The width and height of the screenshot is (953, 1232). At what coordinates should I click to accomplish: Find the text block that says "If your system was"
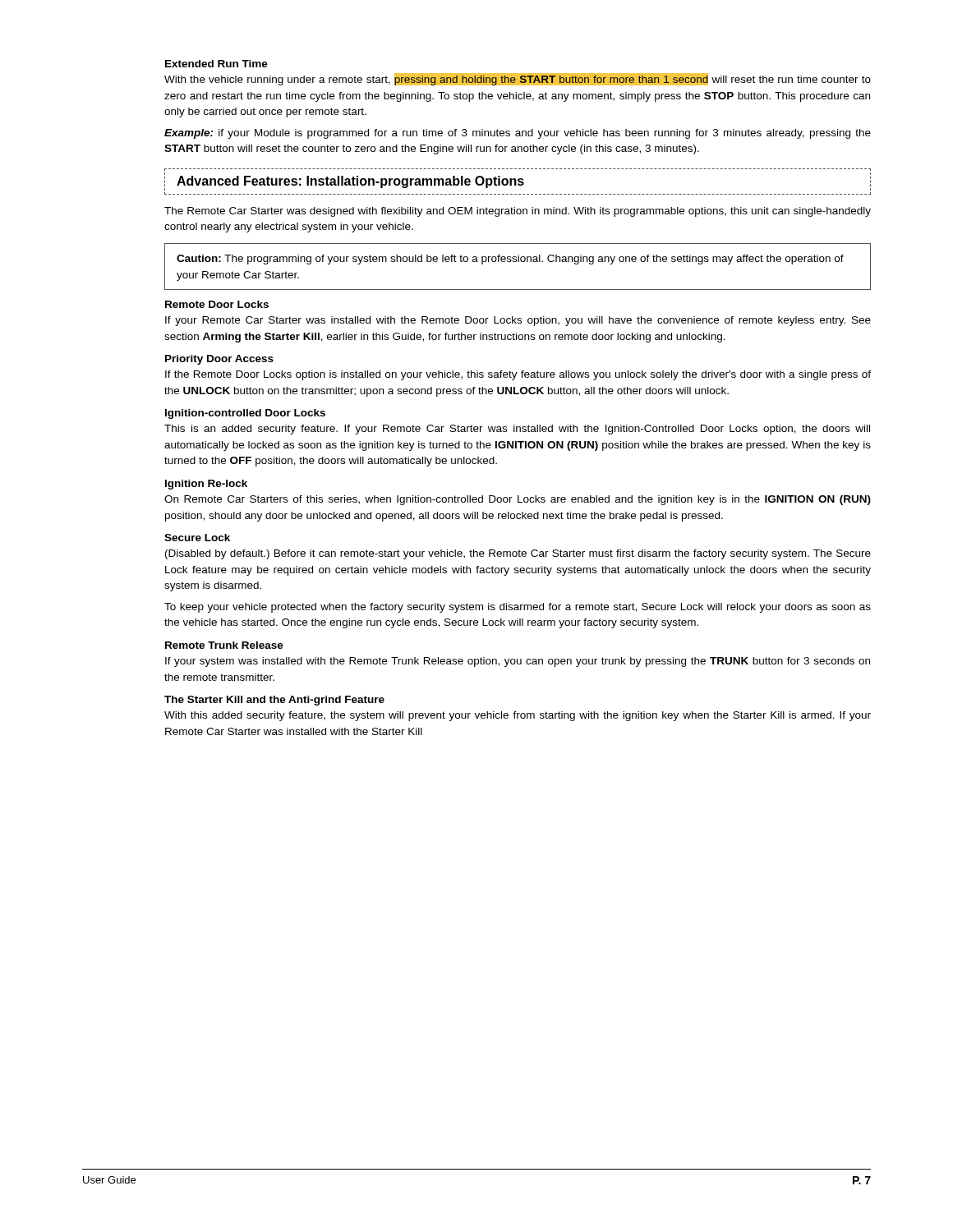[518, 669]
